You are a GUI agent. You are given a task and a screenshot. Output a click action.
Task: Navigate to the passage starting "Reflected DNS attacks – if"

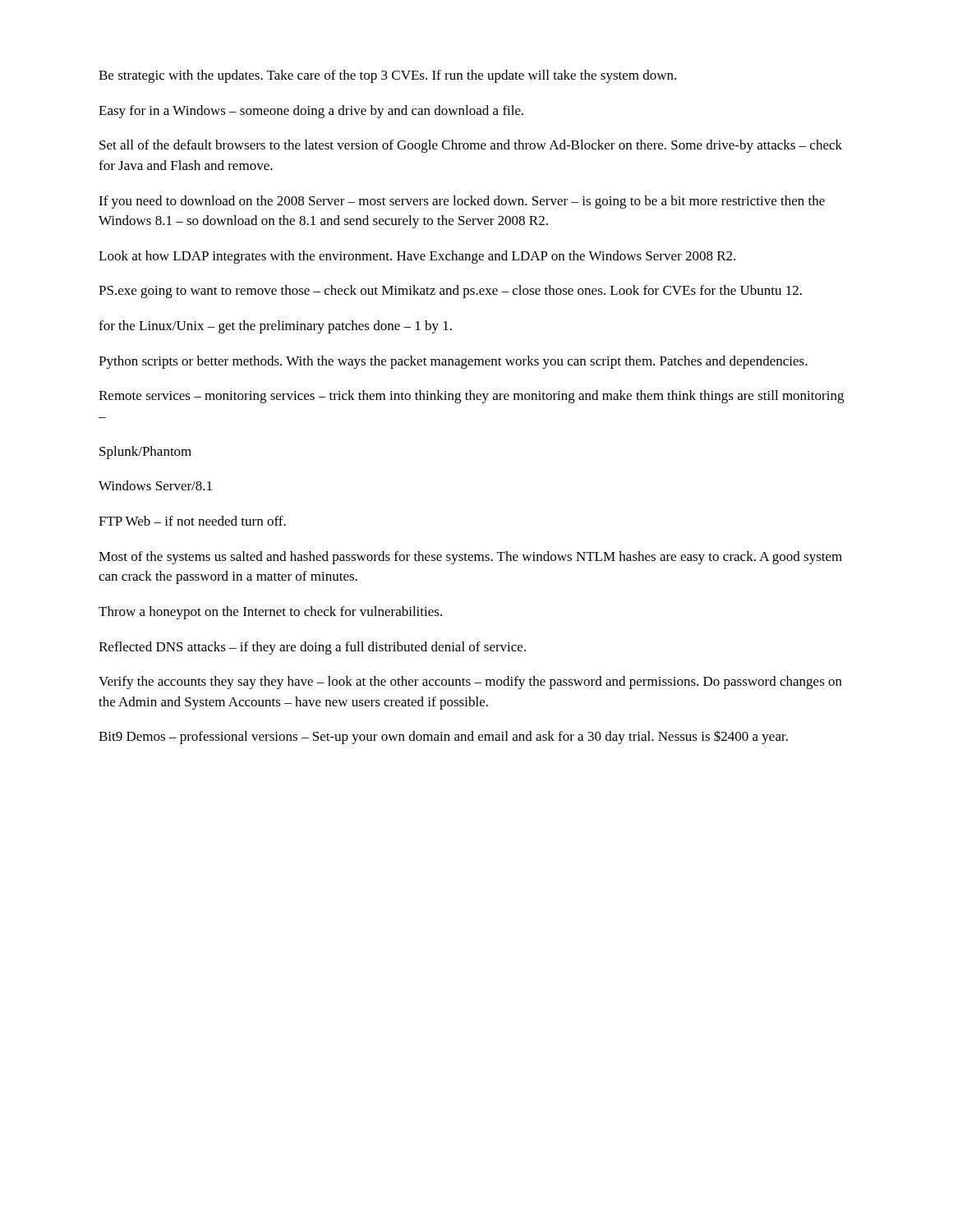tap(313, 646)
